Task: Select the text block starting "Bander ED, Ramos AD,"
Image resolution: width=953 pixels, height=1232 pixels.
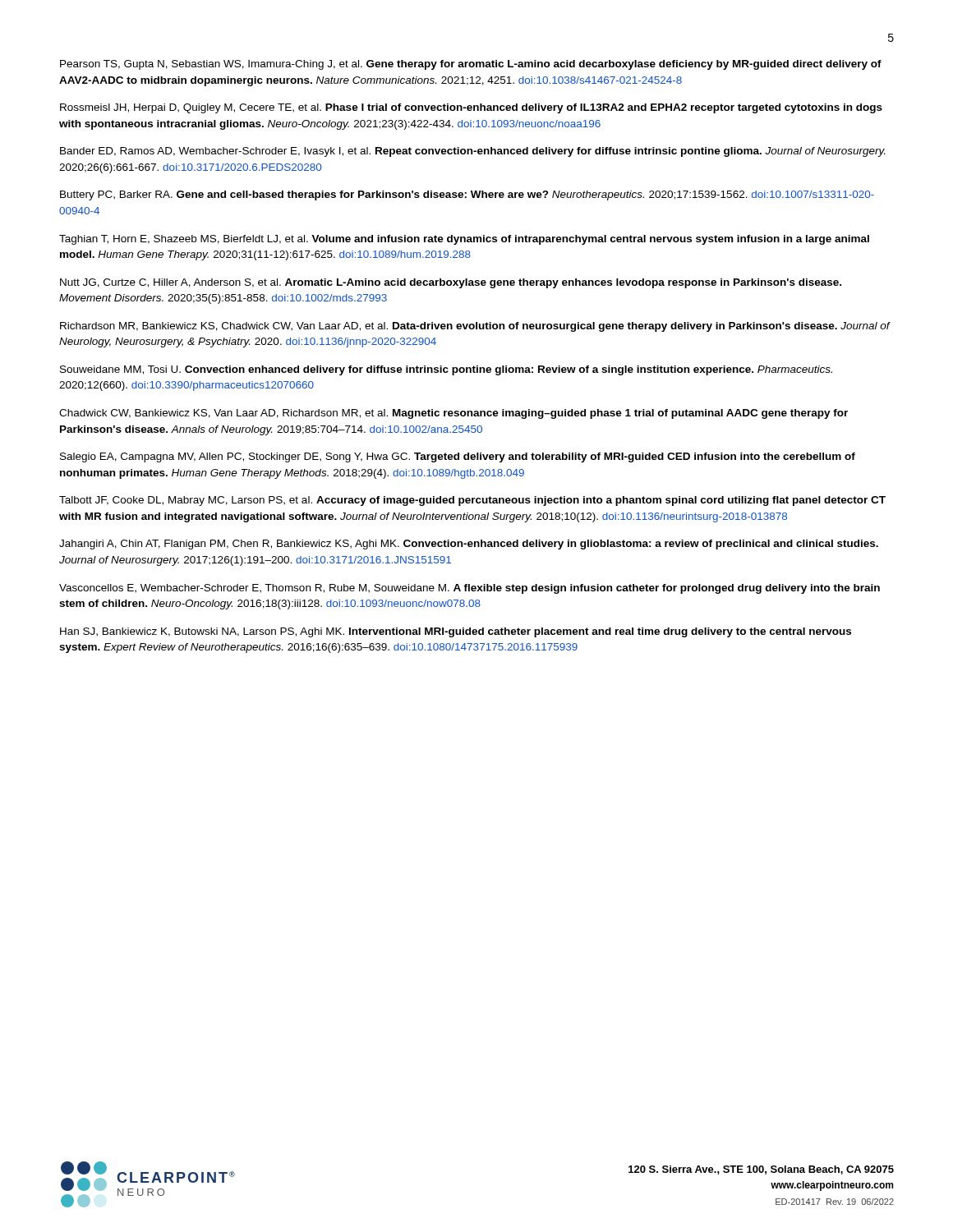Action: tap(473, 159)
